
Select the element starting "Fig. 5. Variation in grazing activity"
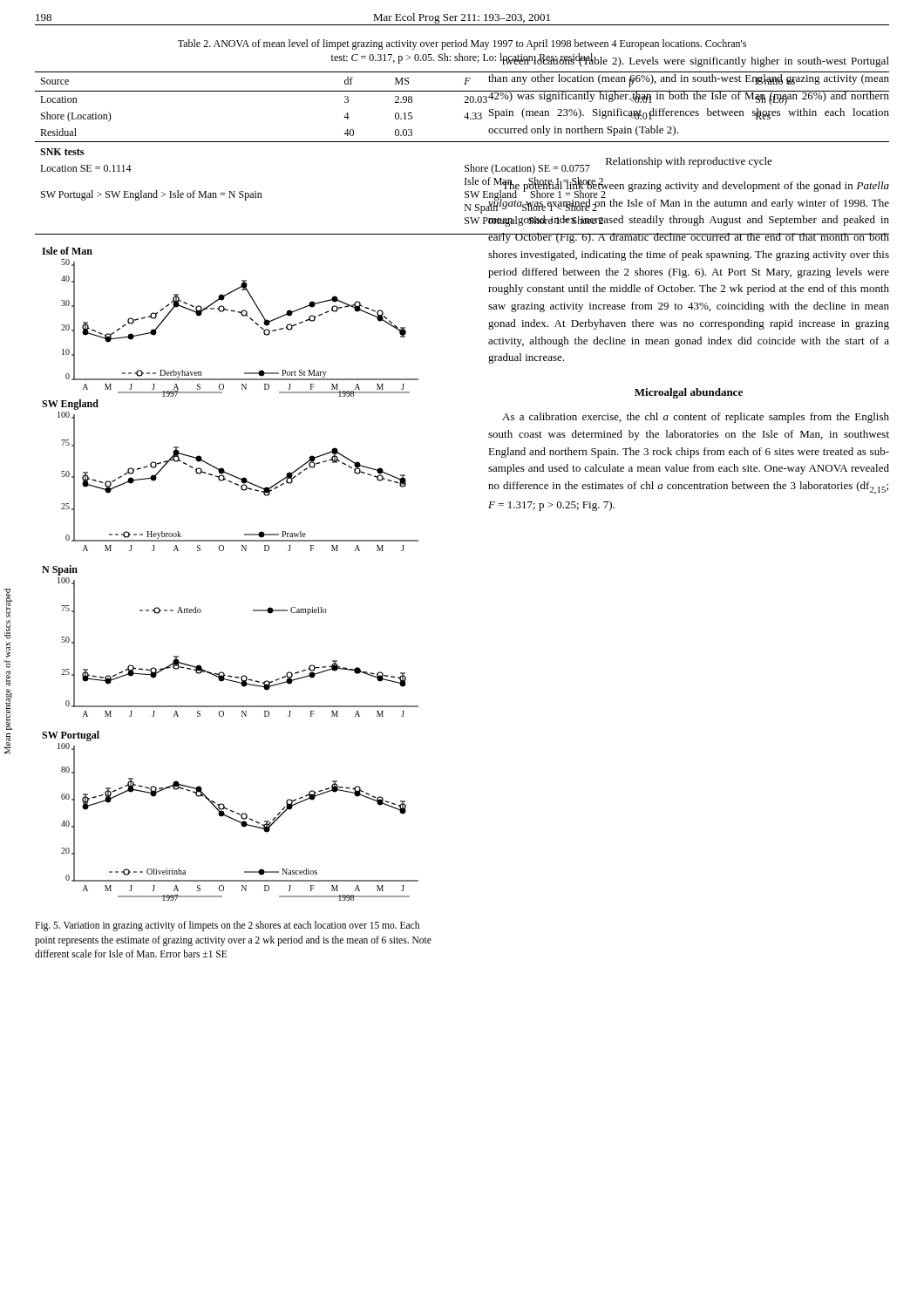coord(233,940)
